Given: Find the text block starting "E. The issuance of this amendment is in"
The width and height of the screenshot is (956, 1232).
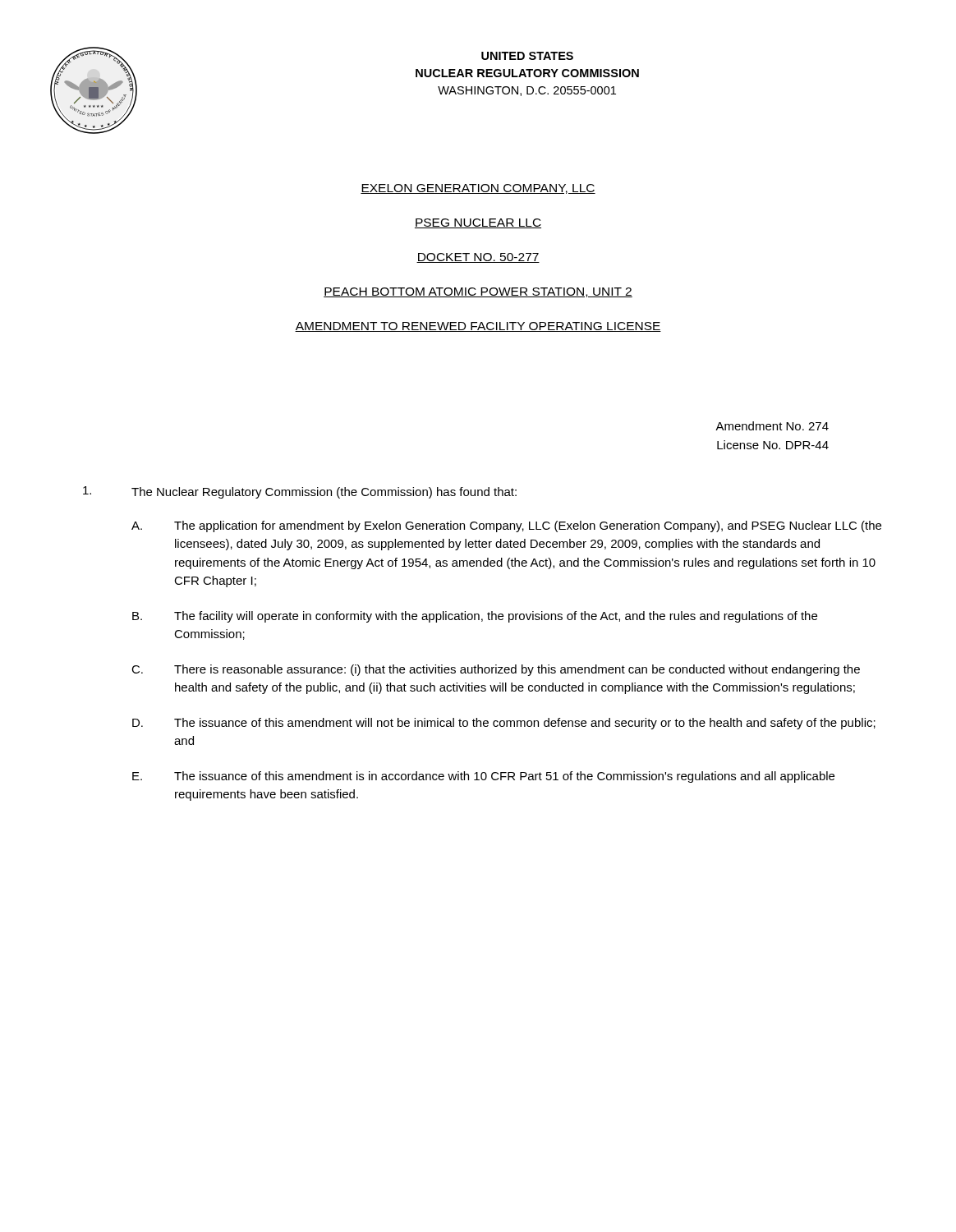Looking at the screenshot, I should coord(508,785).
